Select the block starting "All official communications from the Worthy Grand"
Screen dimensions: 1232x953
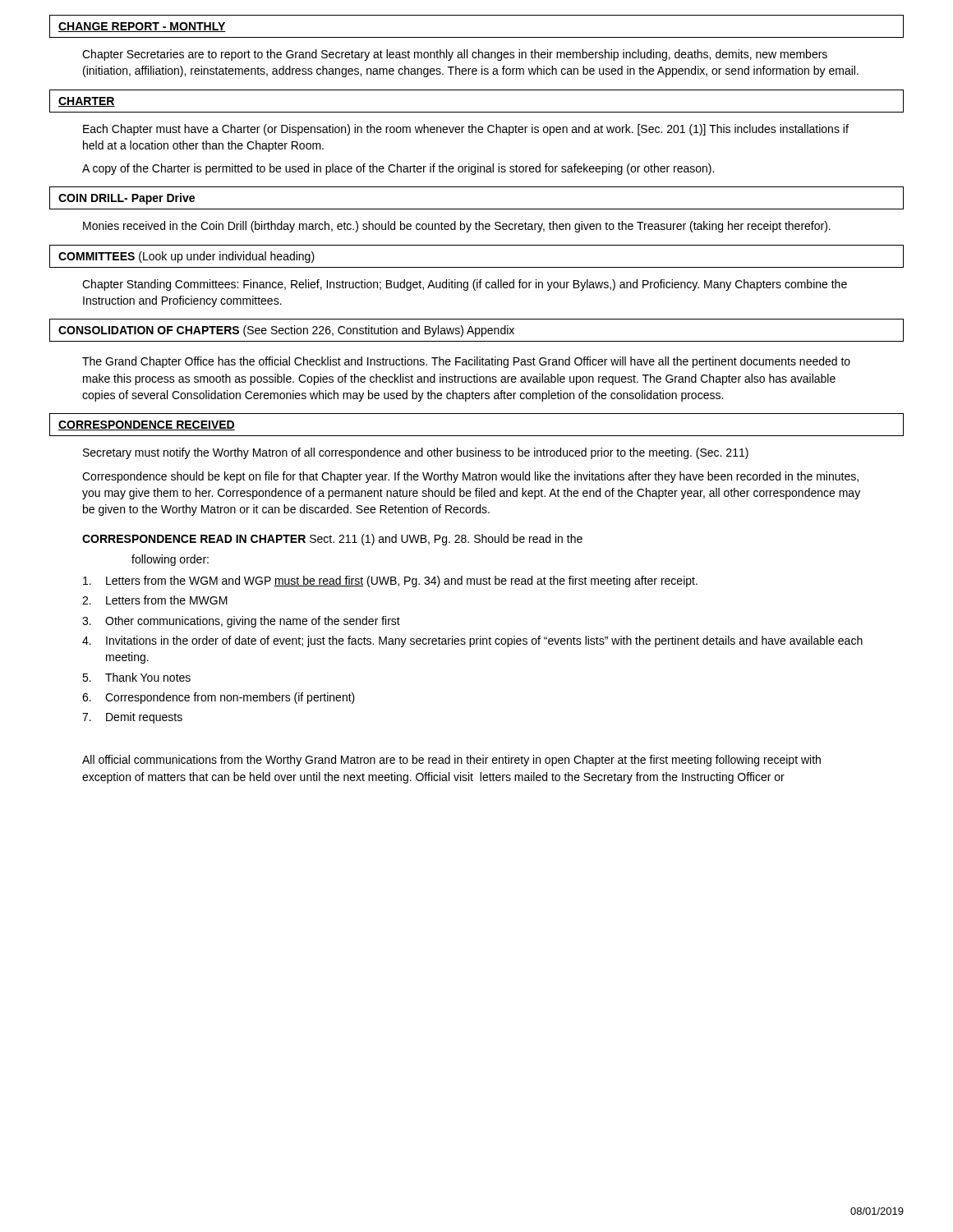(476, 769)
